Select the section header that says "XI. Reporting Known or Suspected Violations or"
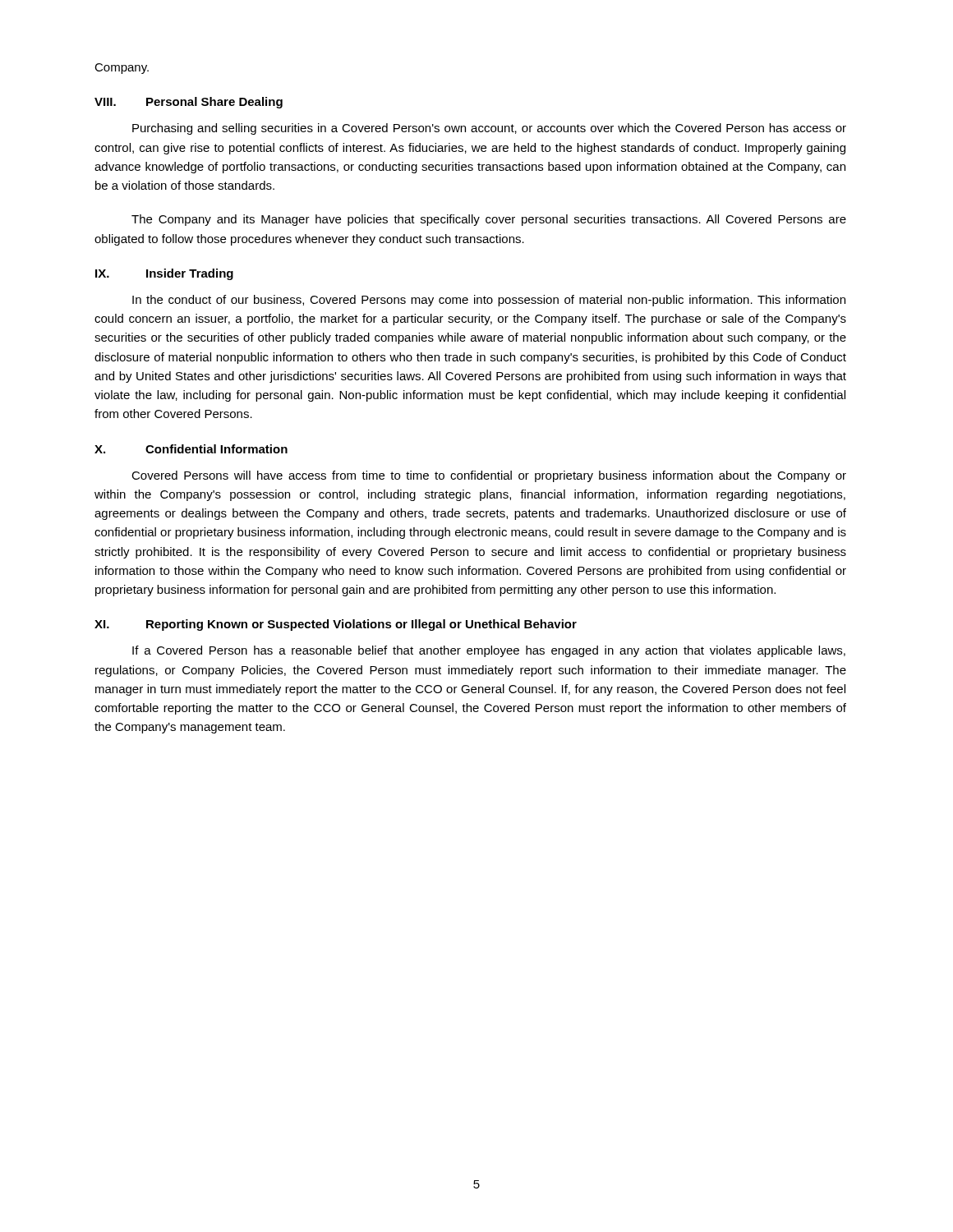The image size is (953, 1232). click(336, 624)
